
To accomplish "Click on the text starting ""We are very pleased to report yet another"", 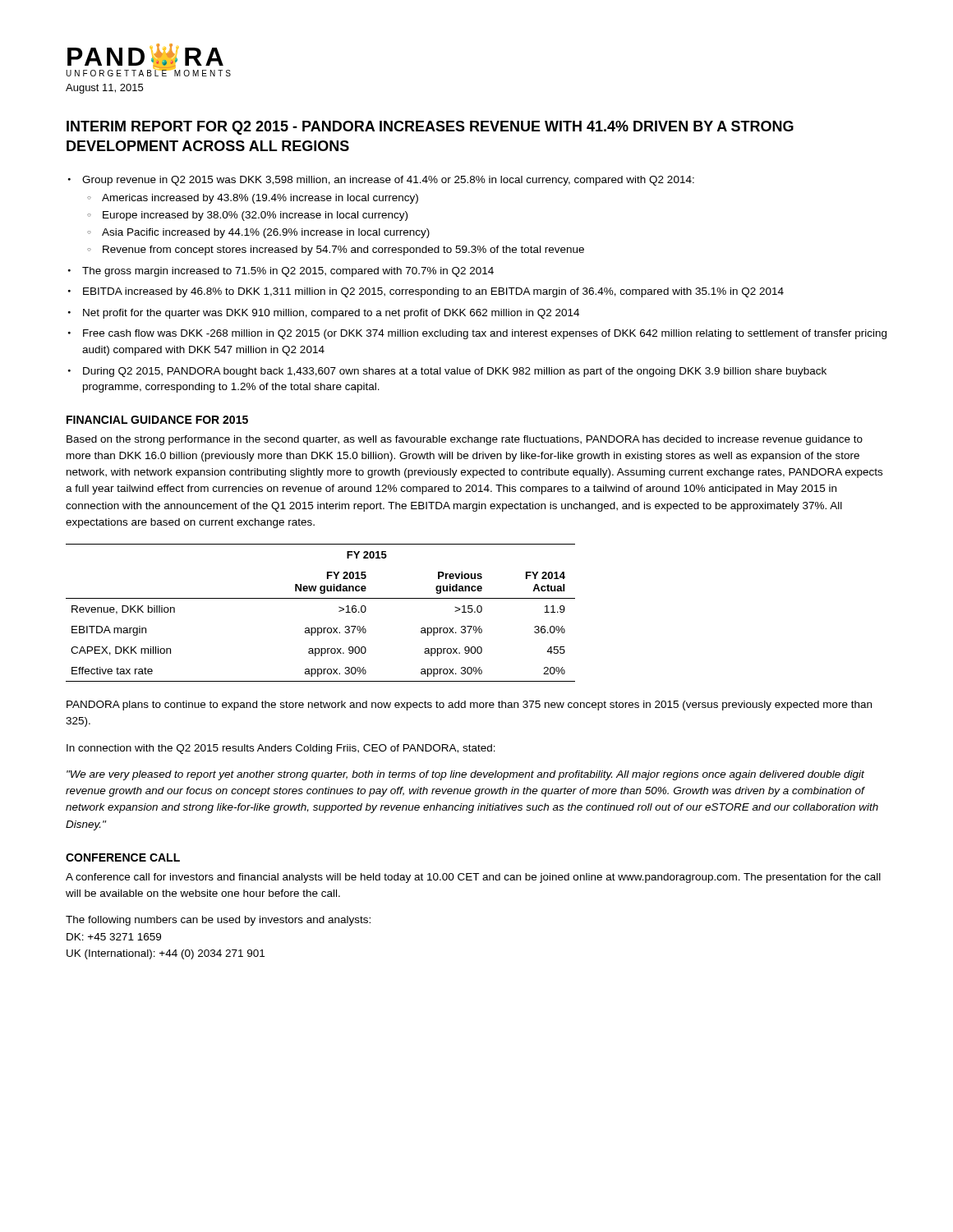I will (x=472, y=799).
